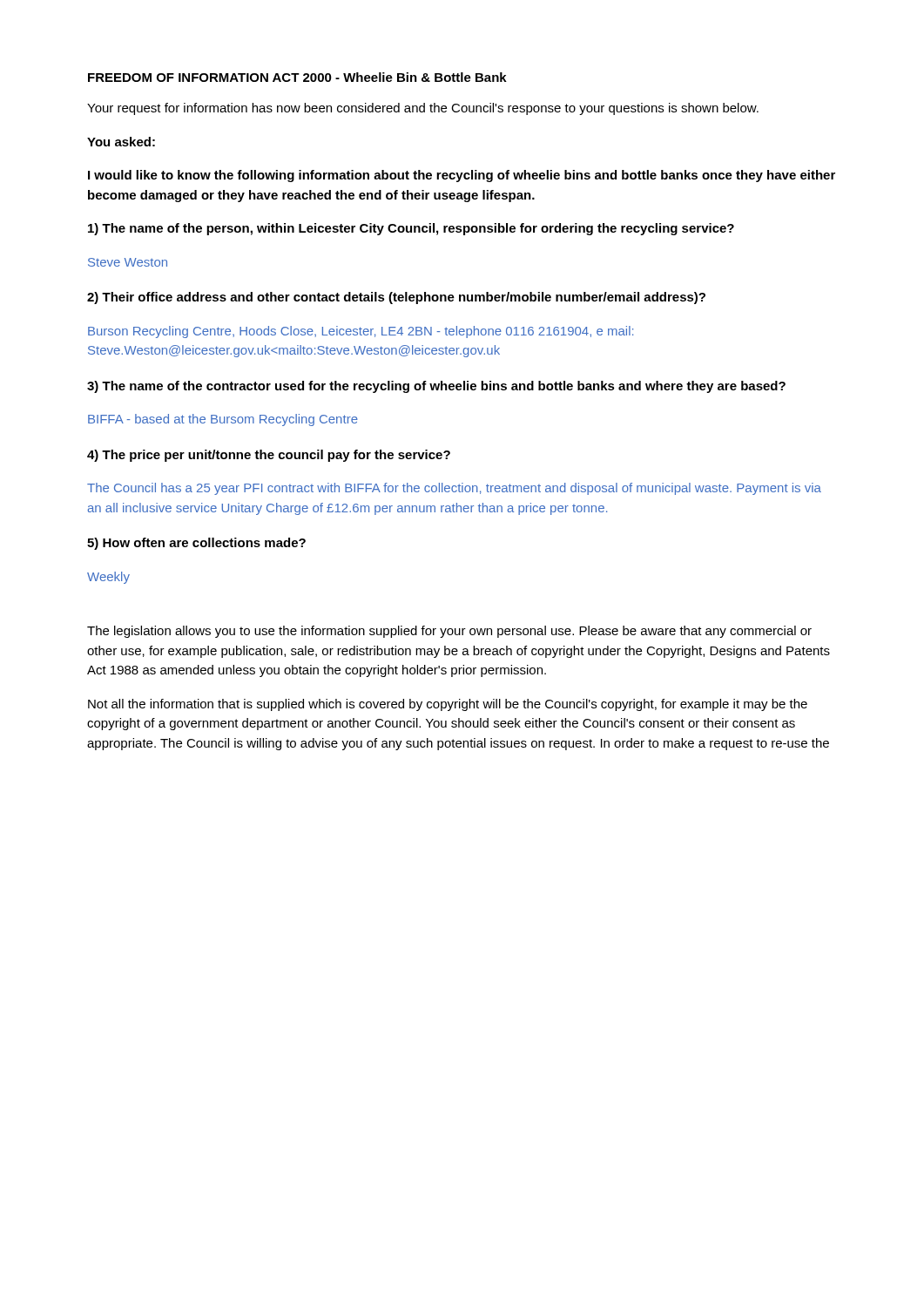Image resolution: width=924 pixels, height=1307 pixels.
Task: Navigate to the block starting "4) The price per unit/tonne the council"
Action: point(269,456)
